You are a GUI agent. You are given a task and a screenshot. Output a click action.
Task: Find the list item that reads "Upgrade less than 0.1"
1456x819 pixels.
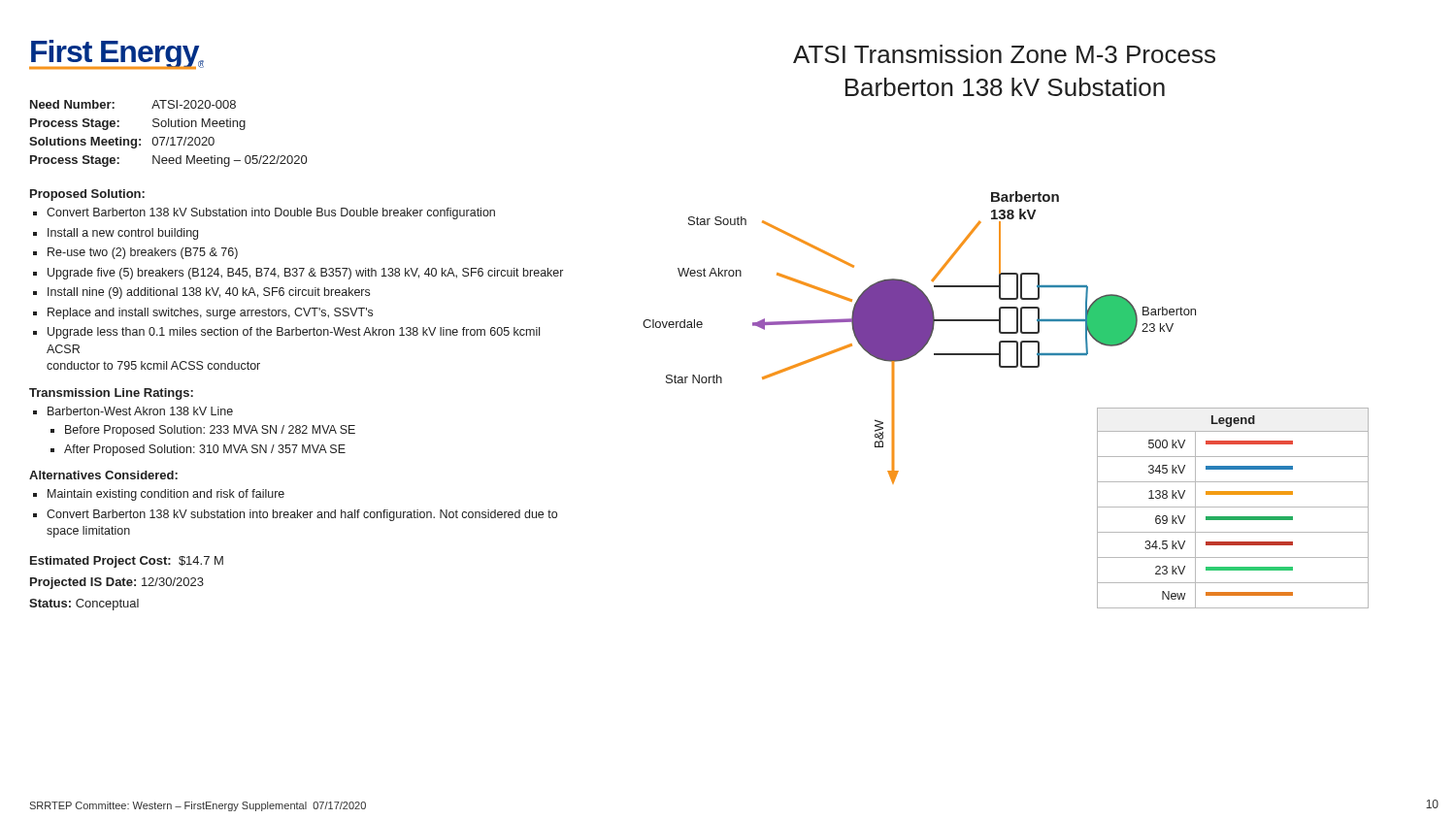coord(294,333)
